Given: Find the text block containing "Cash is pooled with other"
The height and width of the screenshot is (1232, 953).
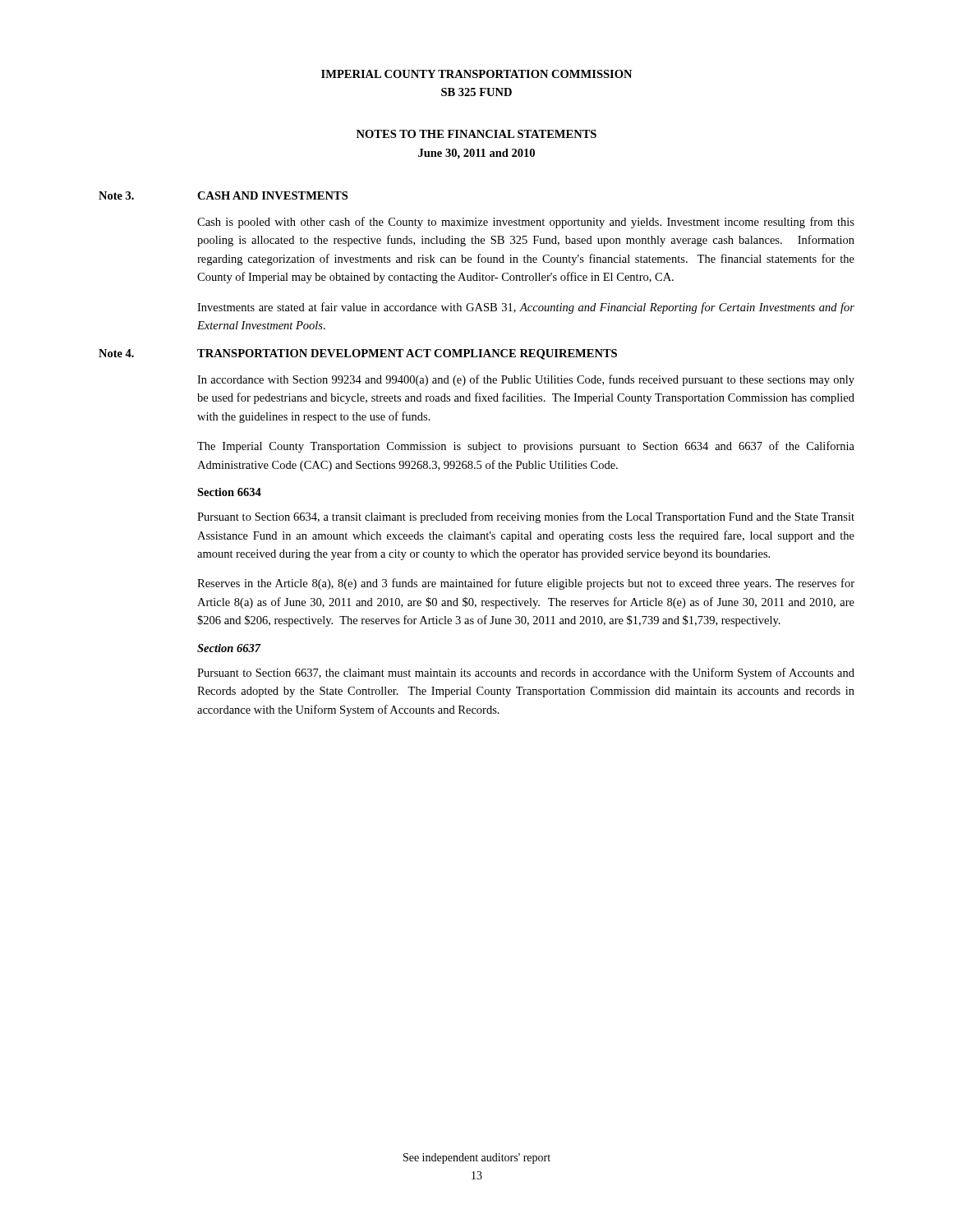Looking at the screenshot, I should (526, 274).
